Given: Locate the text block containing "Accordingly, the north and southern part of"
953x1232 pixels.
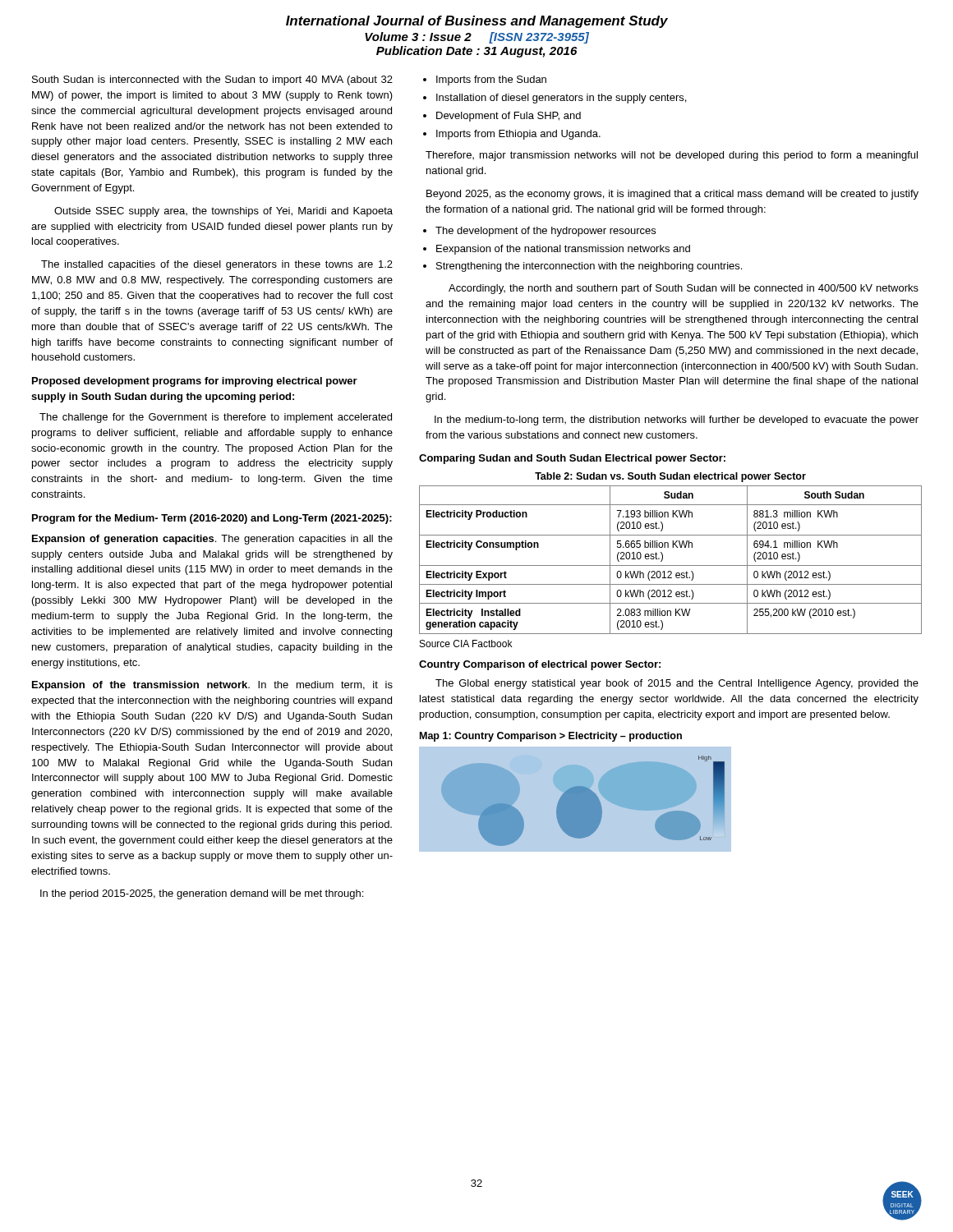Looking at the screenshot, I should pyautogui.click(x=672, y=343).
